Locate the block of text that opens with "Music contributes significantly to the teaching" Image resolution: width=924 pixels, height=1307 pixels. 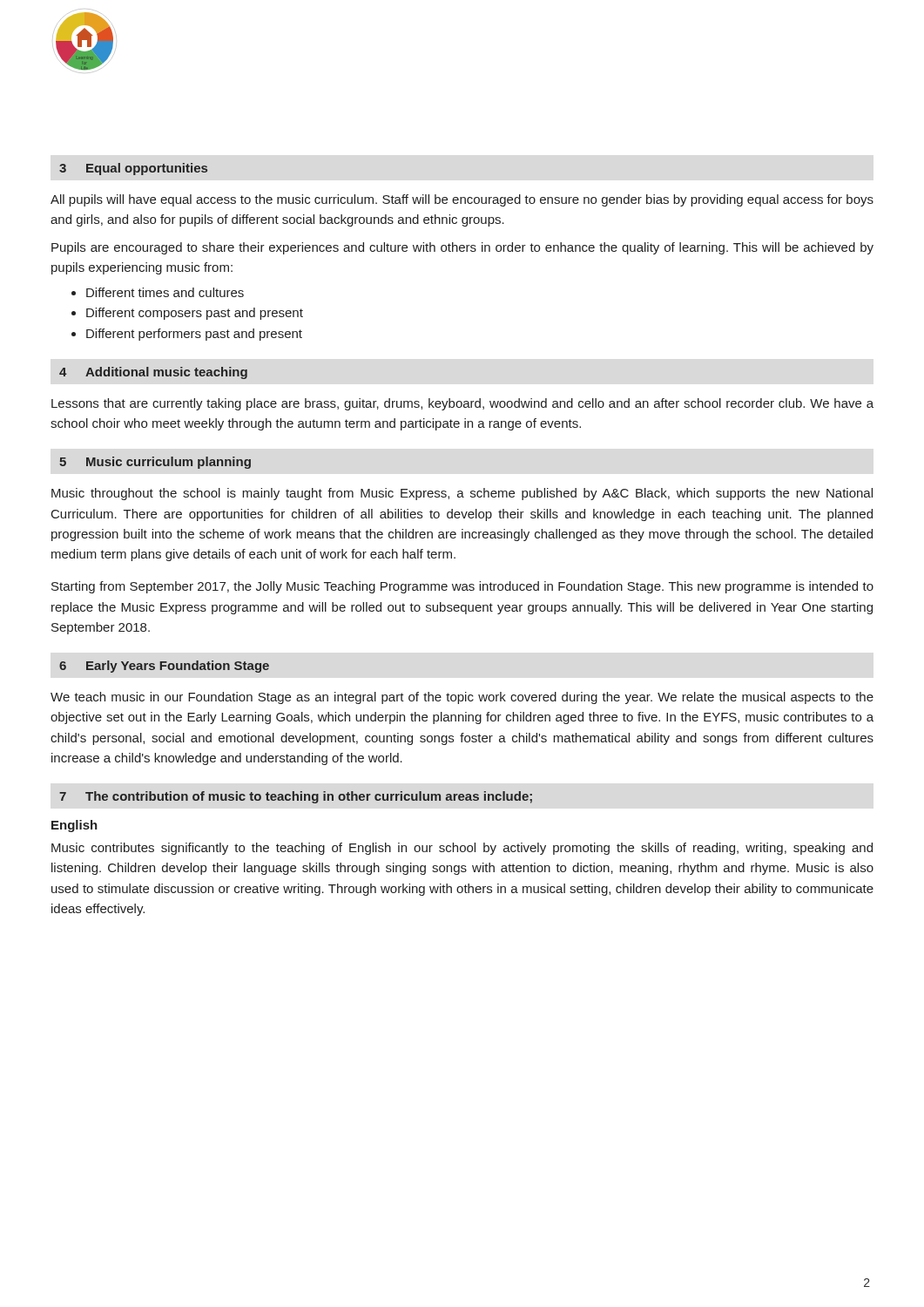462,878
